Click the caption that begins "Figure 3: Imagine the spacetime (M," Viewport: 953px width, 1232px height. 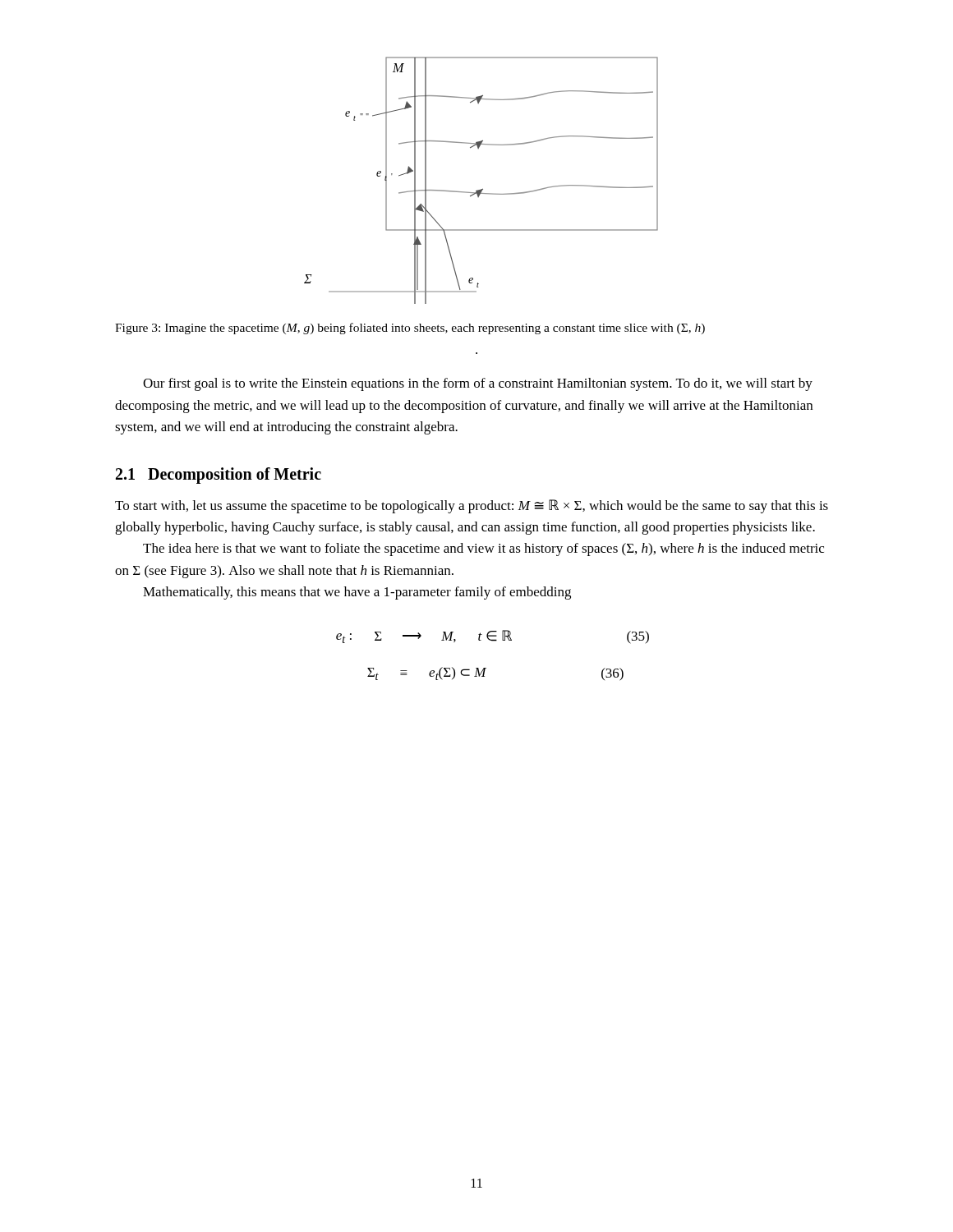[410, 327]
